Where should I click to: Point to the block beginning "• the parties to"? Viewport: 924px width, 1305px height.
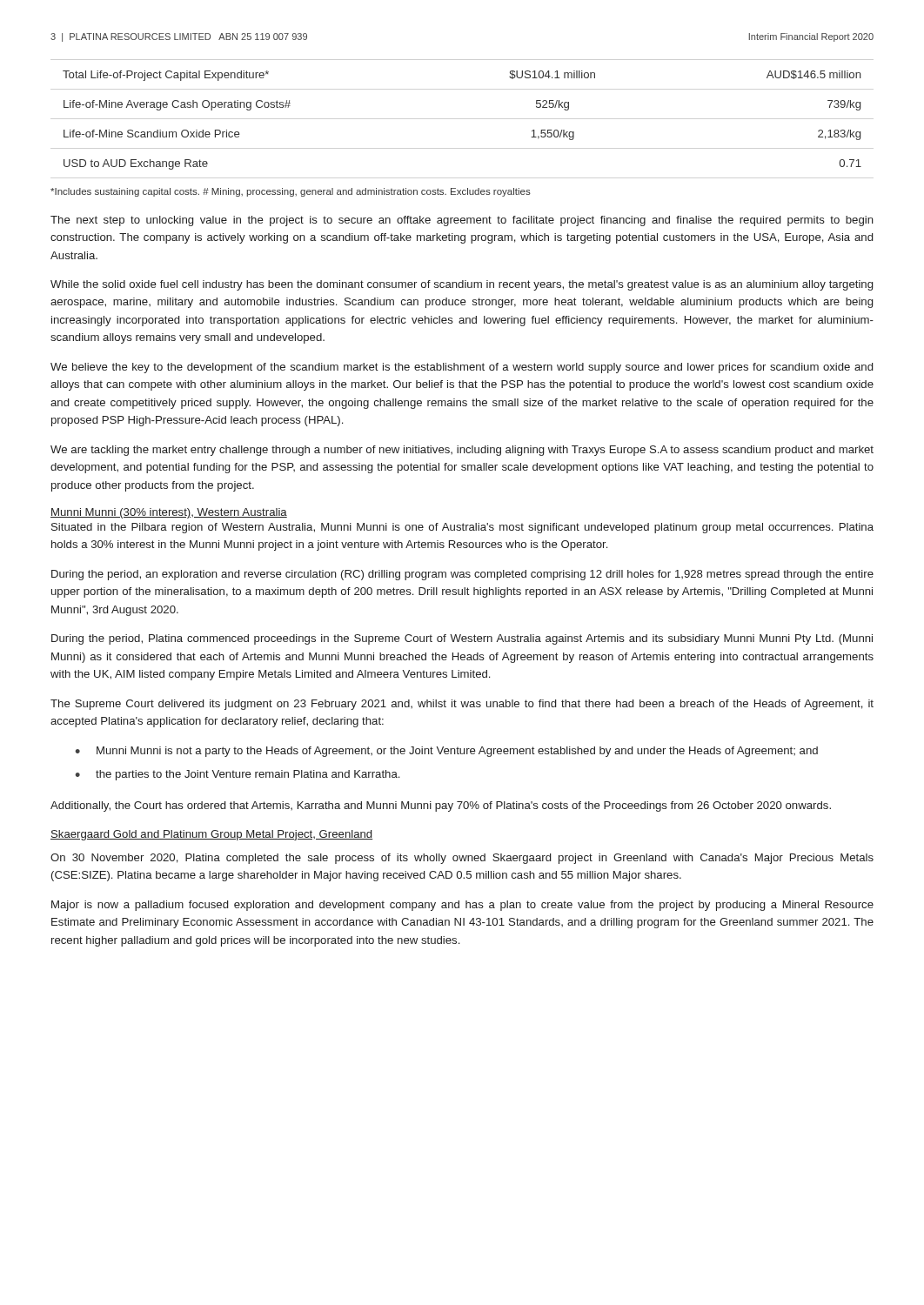click(237, 775)
